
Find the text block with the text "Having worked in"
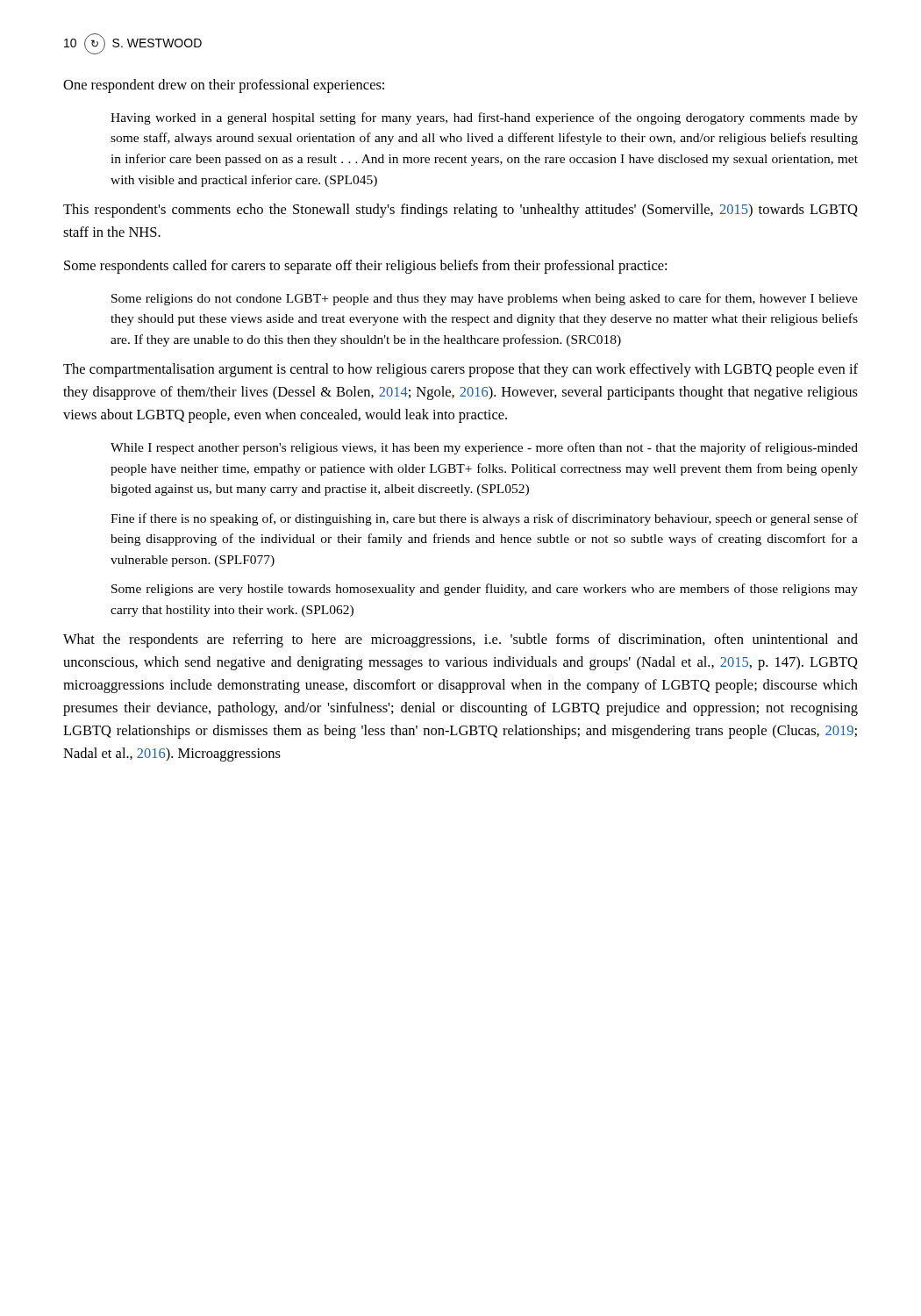click(484, 148)
